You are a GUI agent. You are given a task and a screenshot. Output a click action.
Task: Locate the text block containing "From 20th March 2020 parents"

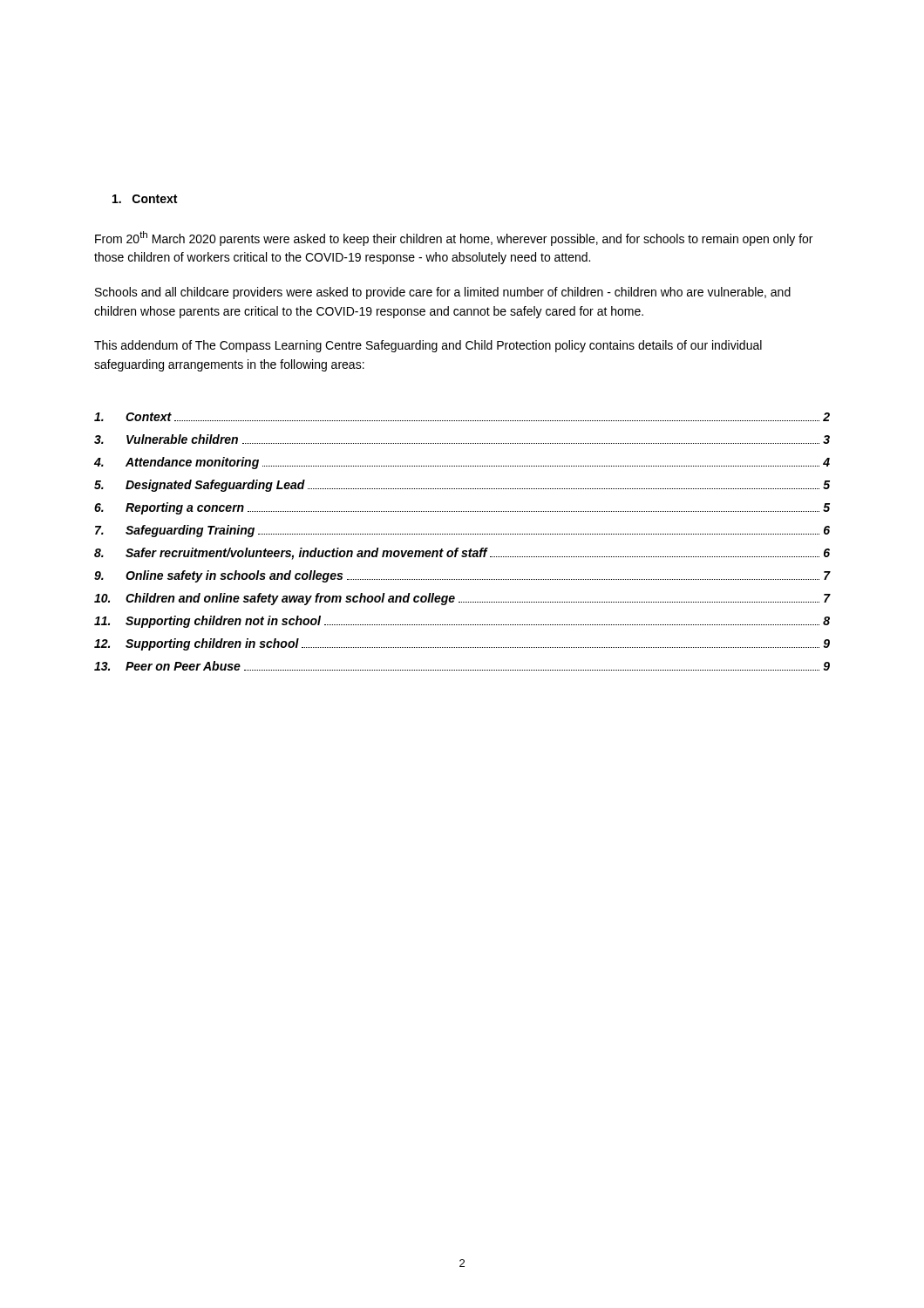click(x=453, y=246)
